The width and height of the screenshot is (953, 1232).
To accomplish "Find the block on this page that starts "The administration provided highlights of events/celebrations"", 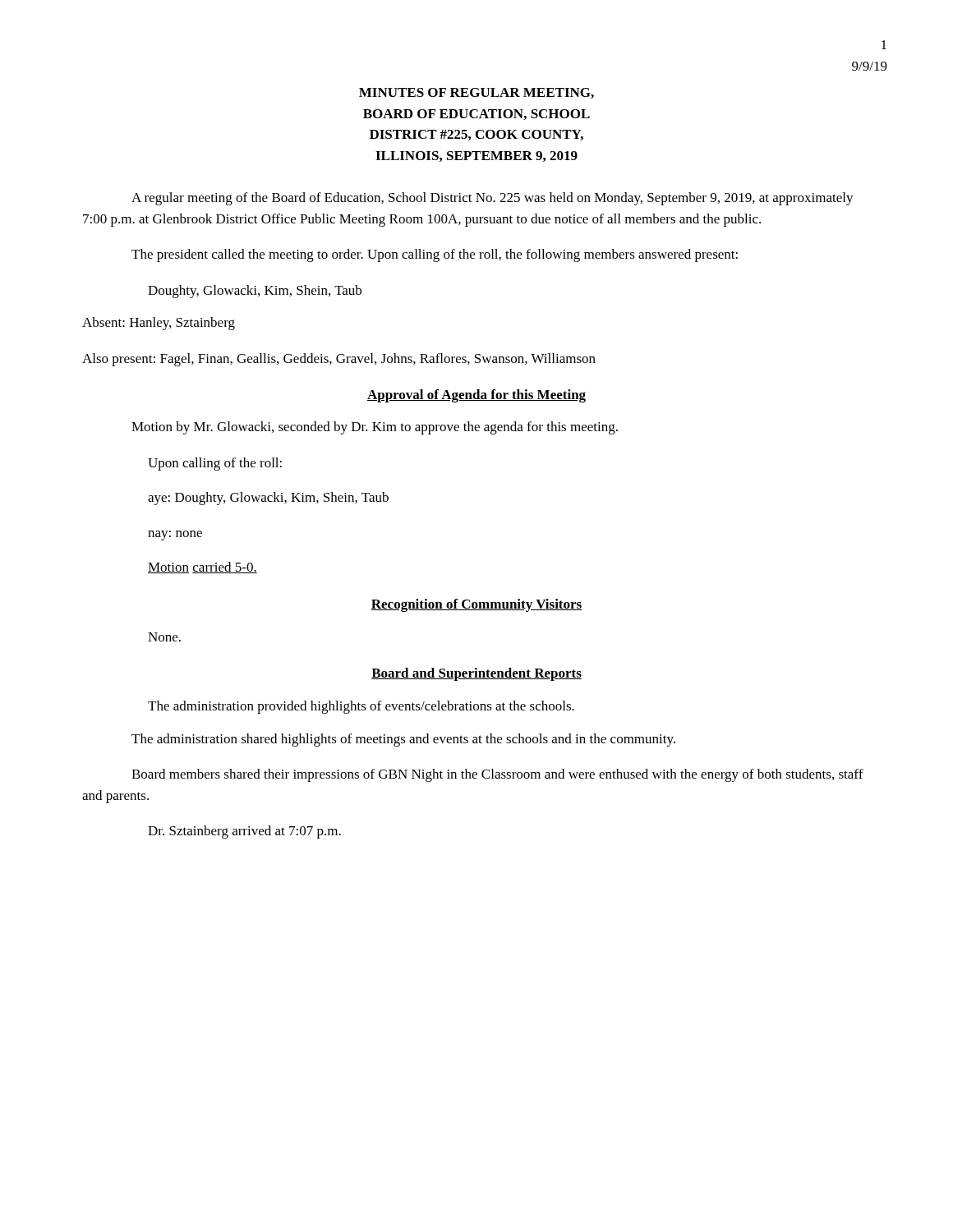I will click(x=361, y=706).
